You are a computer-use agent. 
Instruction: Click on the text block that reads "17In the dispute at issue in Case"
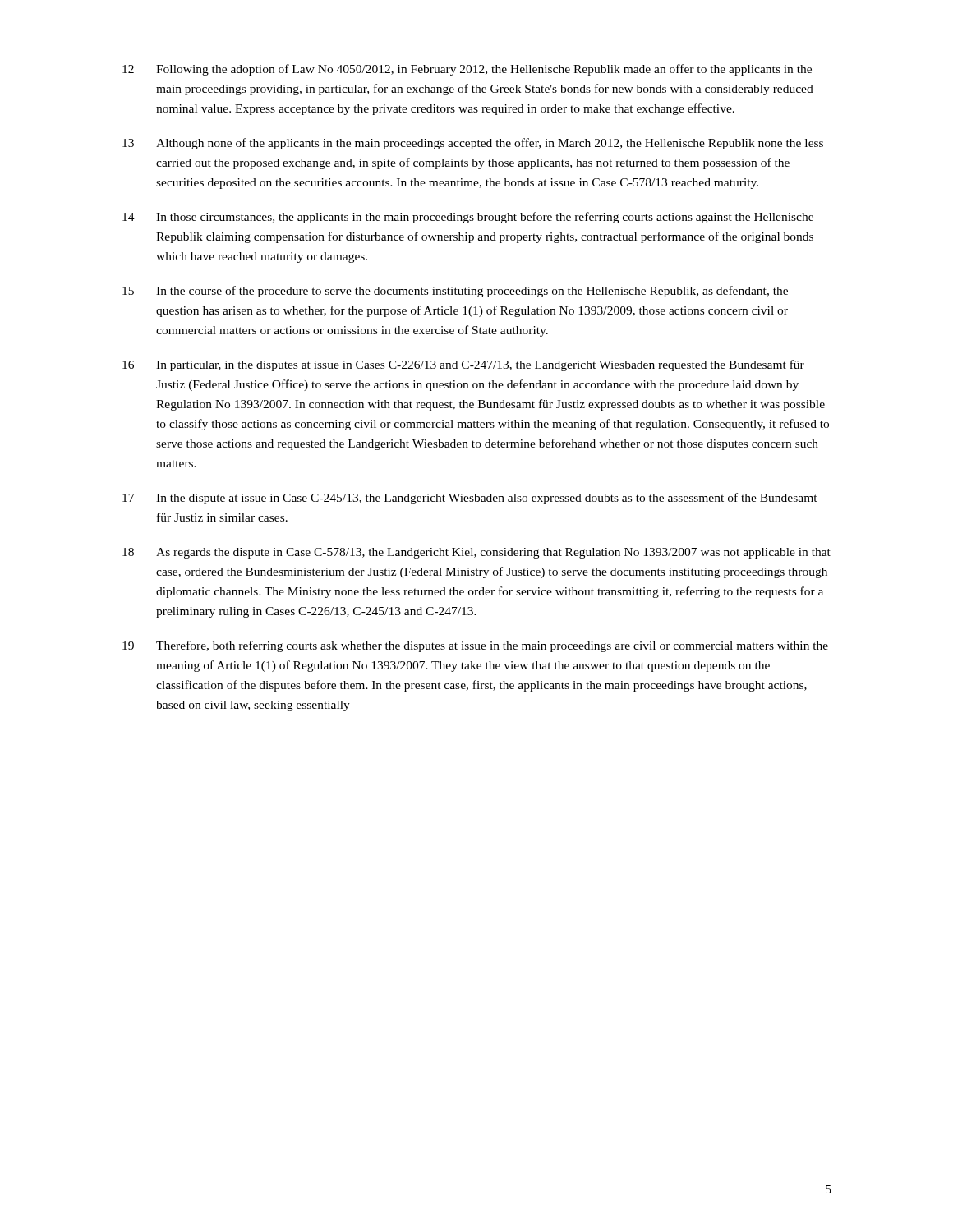tap(476, 508)
